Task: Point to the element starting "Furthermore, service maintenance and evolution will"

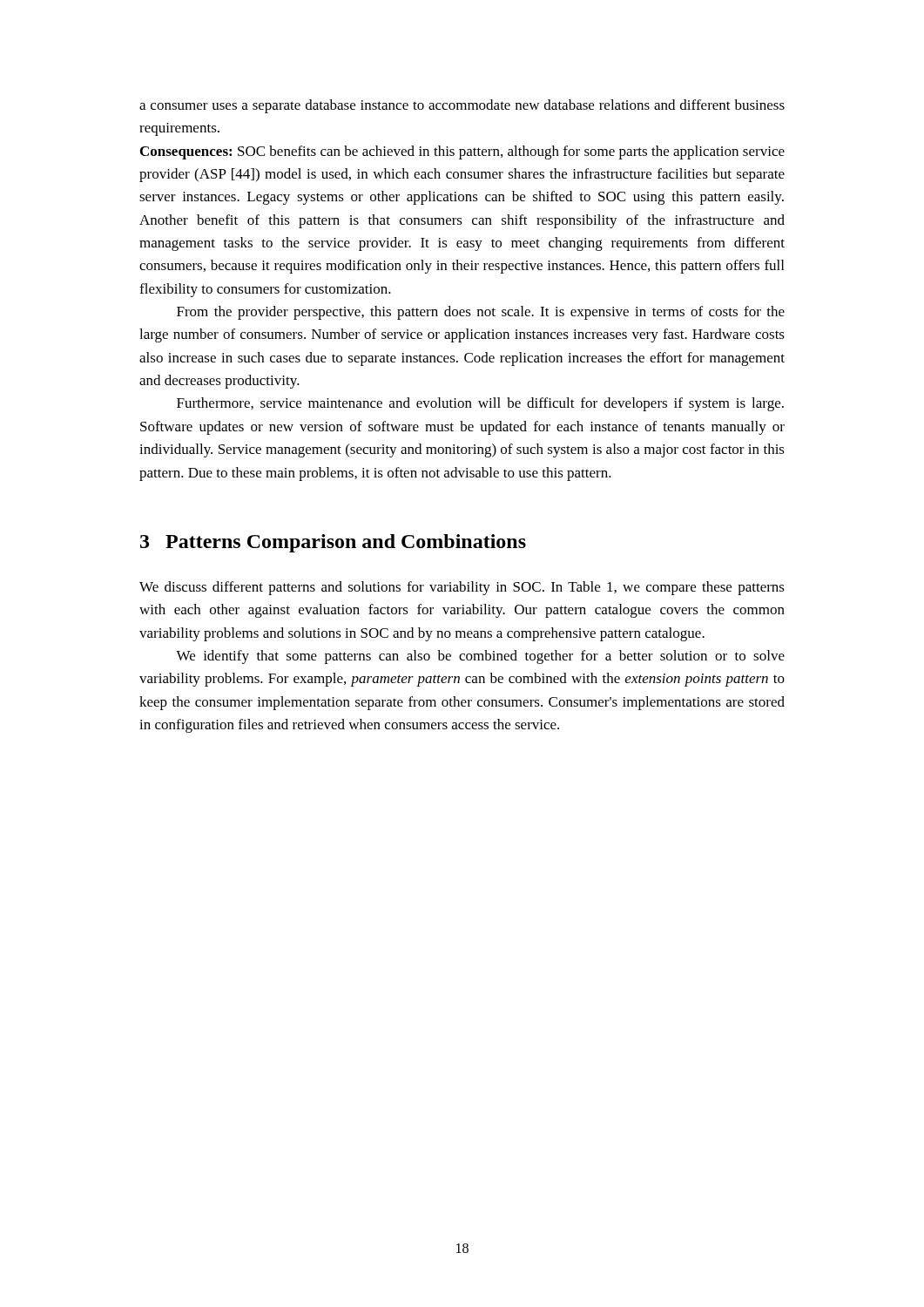Action: point(462,438)
